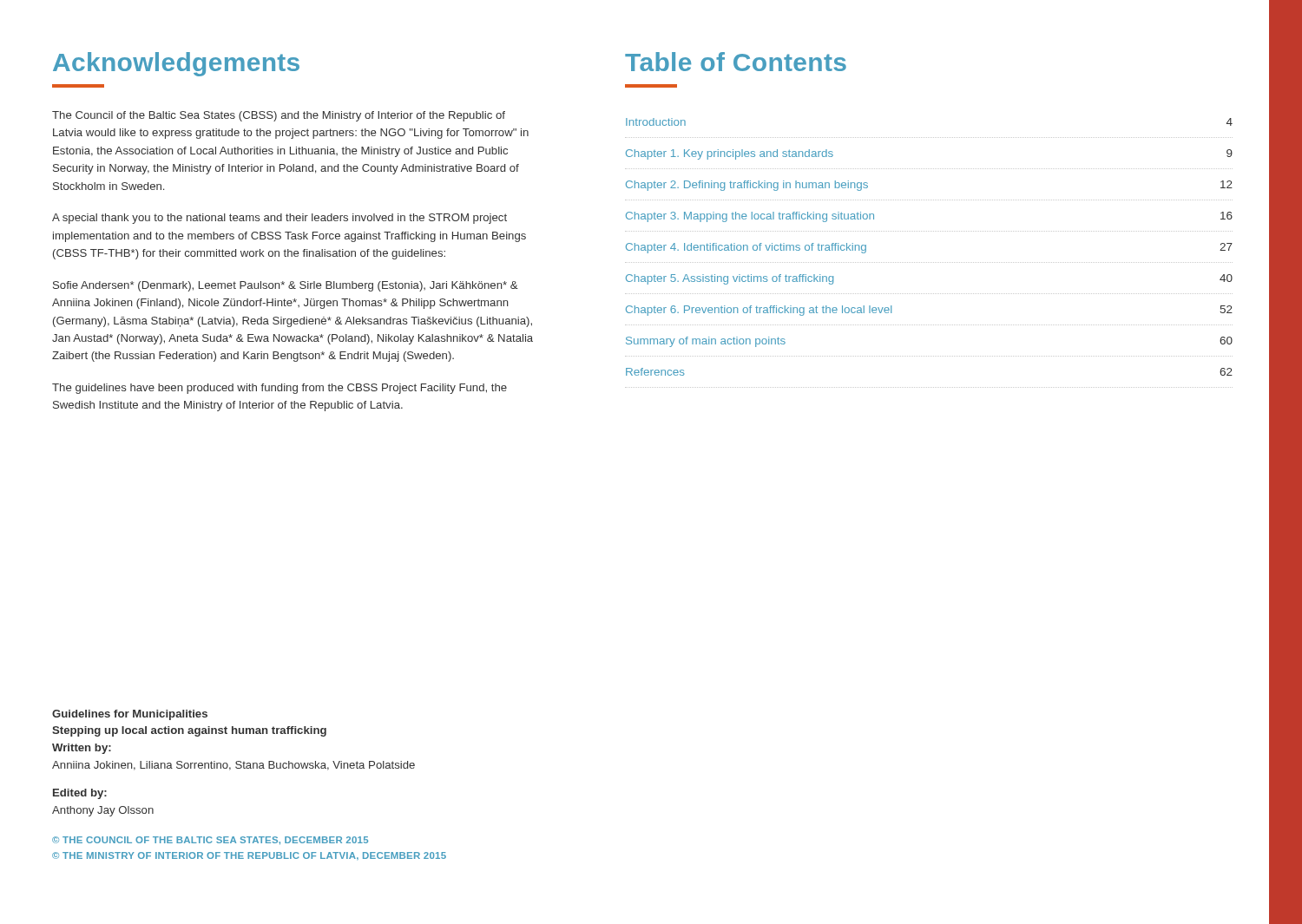This screenshot has height=924, width=1302.
Task: Where is the passage that starts "A special thank you to the"?
Action: coord(289,235)
